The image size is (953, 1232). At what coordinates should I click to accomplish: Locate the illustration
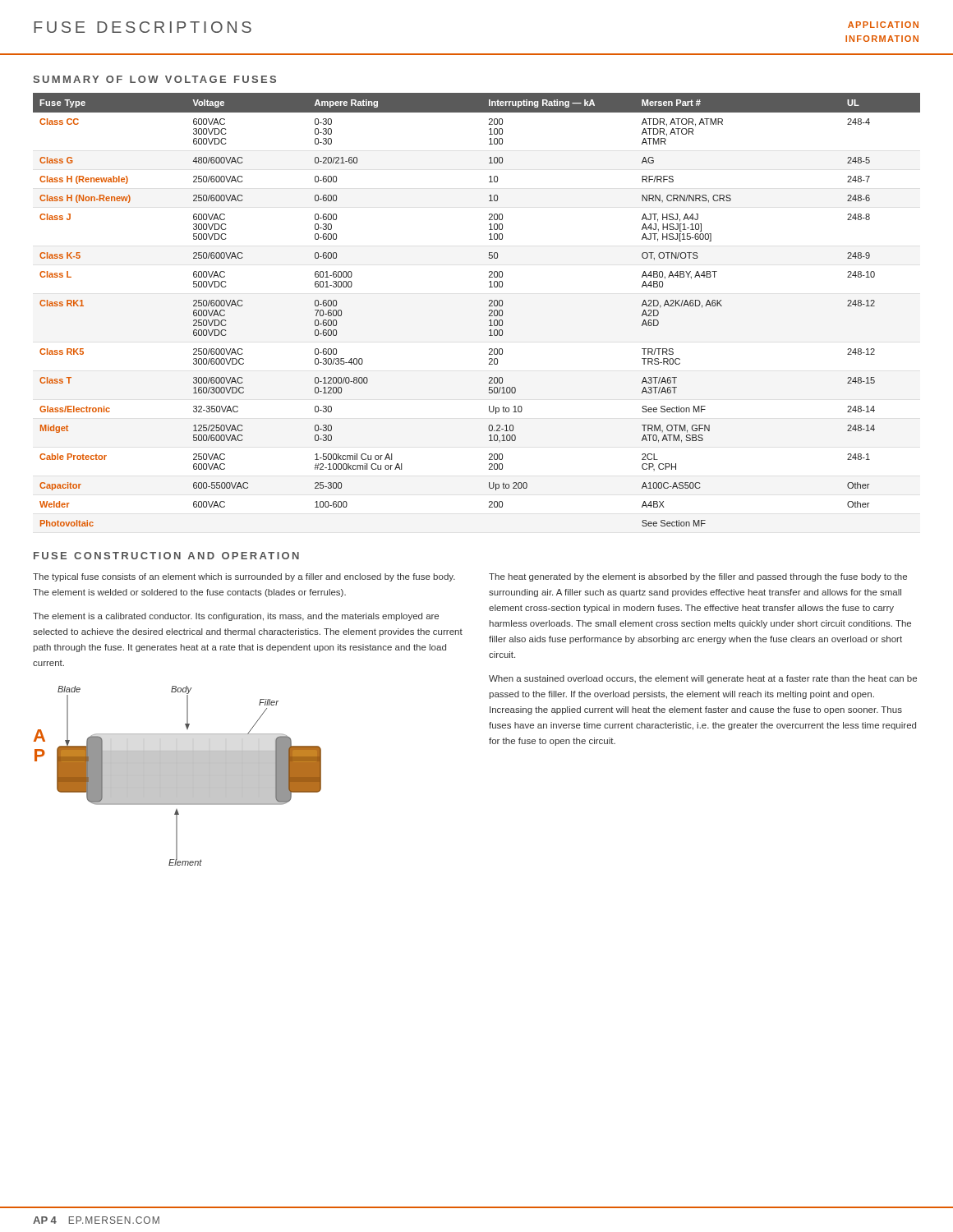[x=257, y=775]
